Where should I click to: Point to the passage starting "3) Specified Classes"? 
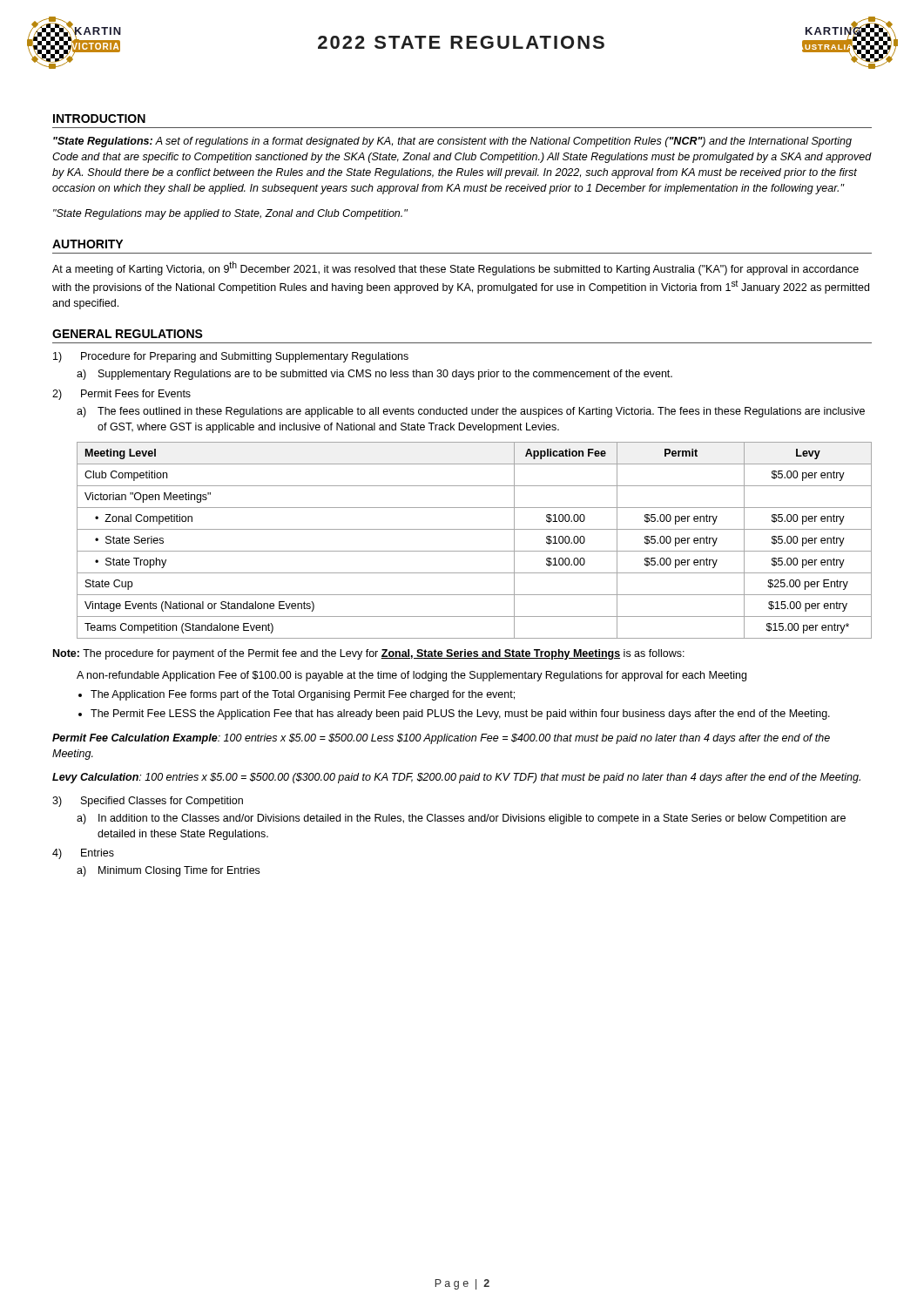tap(148, 802)
